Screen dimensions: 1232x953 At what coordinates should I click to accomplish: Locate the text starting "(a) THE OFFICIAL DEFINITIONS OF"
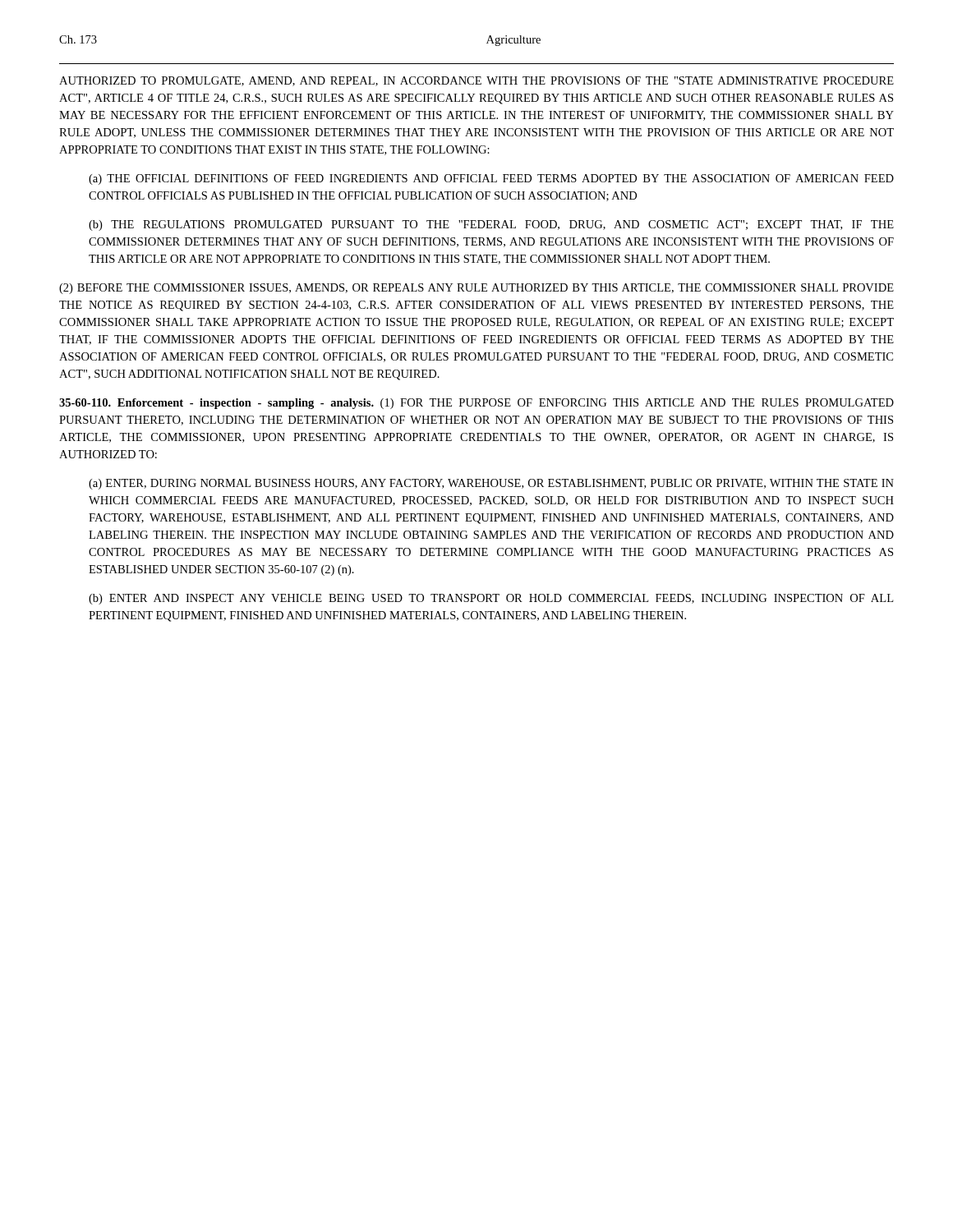tap(491, 187)
